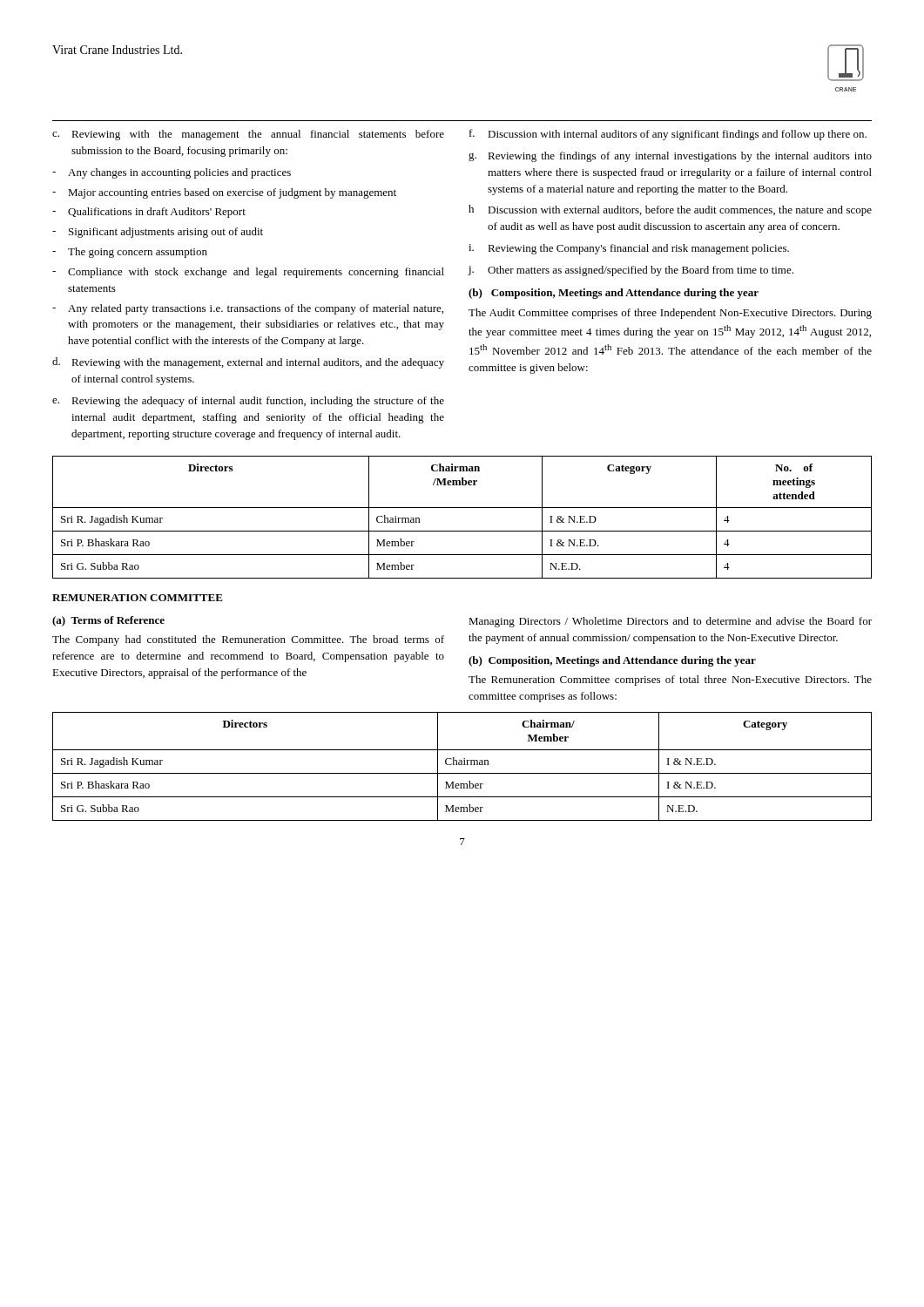The height and width of the screenshot is (1307, 924).
Task: Select the list item that says "f. Discussion with internal"
Action: point(670,135)
